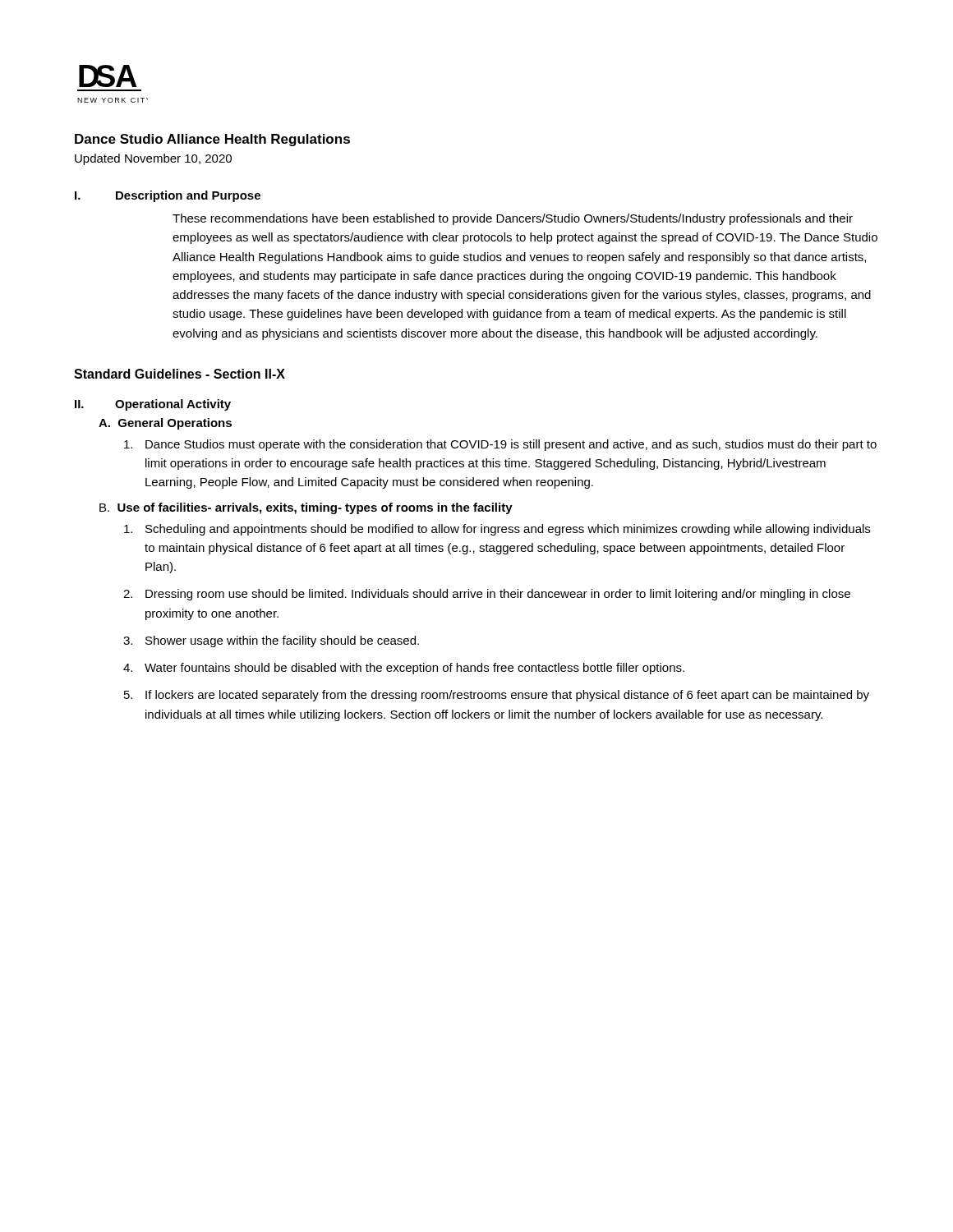Navigate to the block starting "These recommendations have been established"

525,275
